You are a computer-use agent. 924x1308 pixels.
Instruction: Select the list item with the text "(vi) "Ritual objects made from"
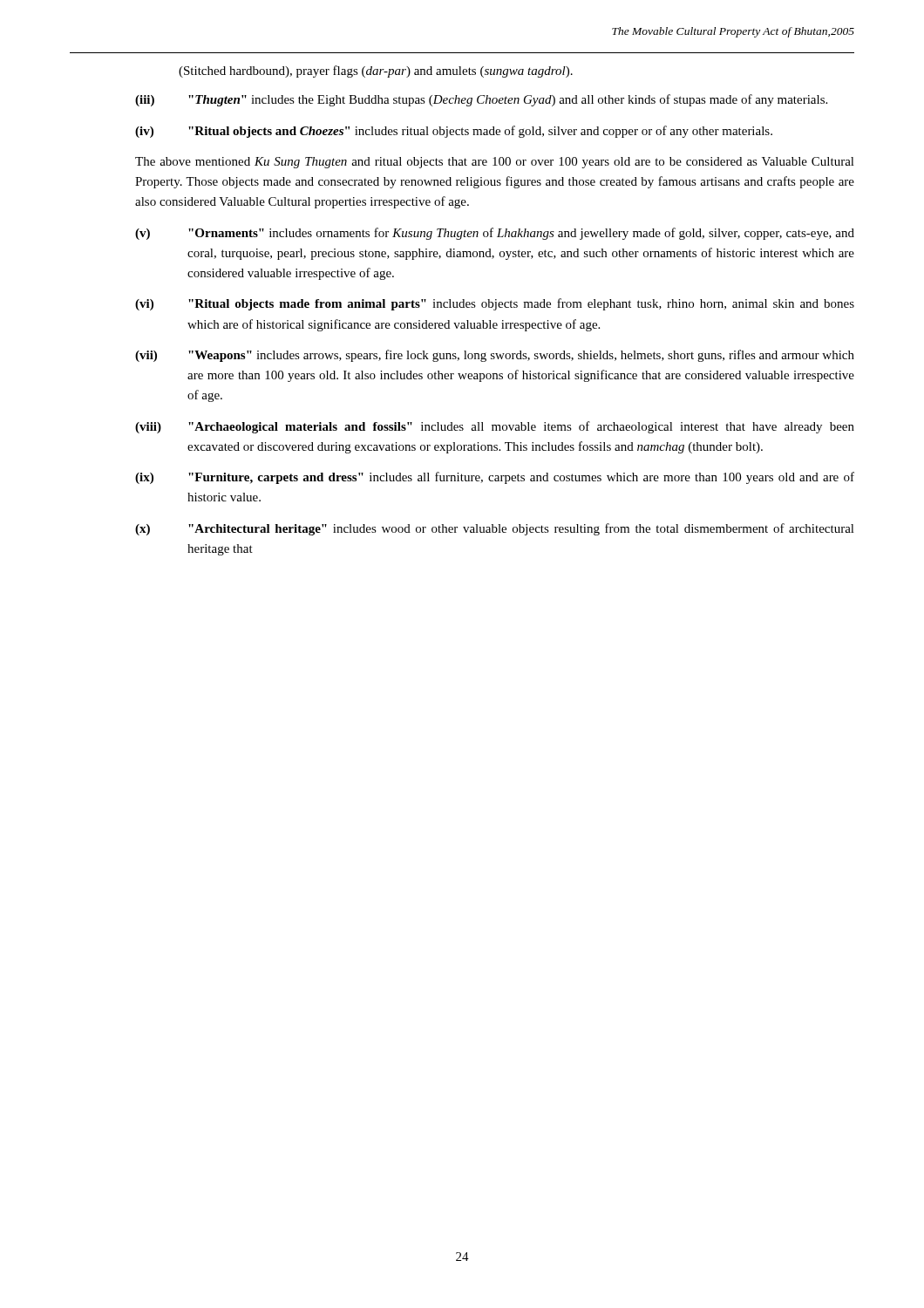pyautogui.click(x=495, y=314)
